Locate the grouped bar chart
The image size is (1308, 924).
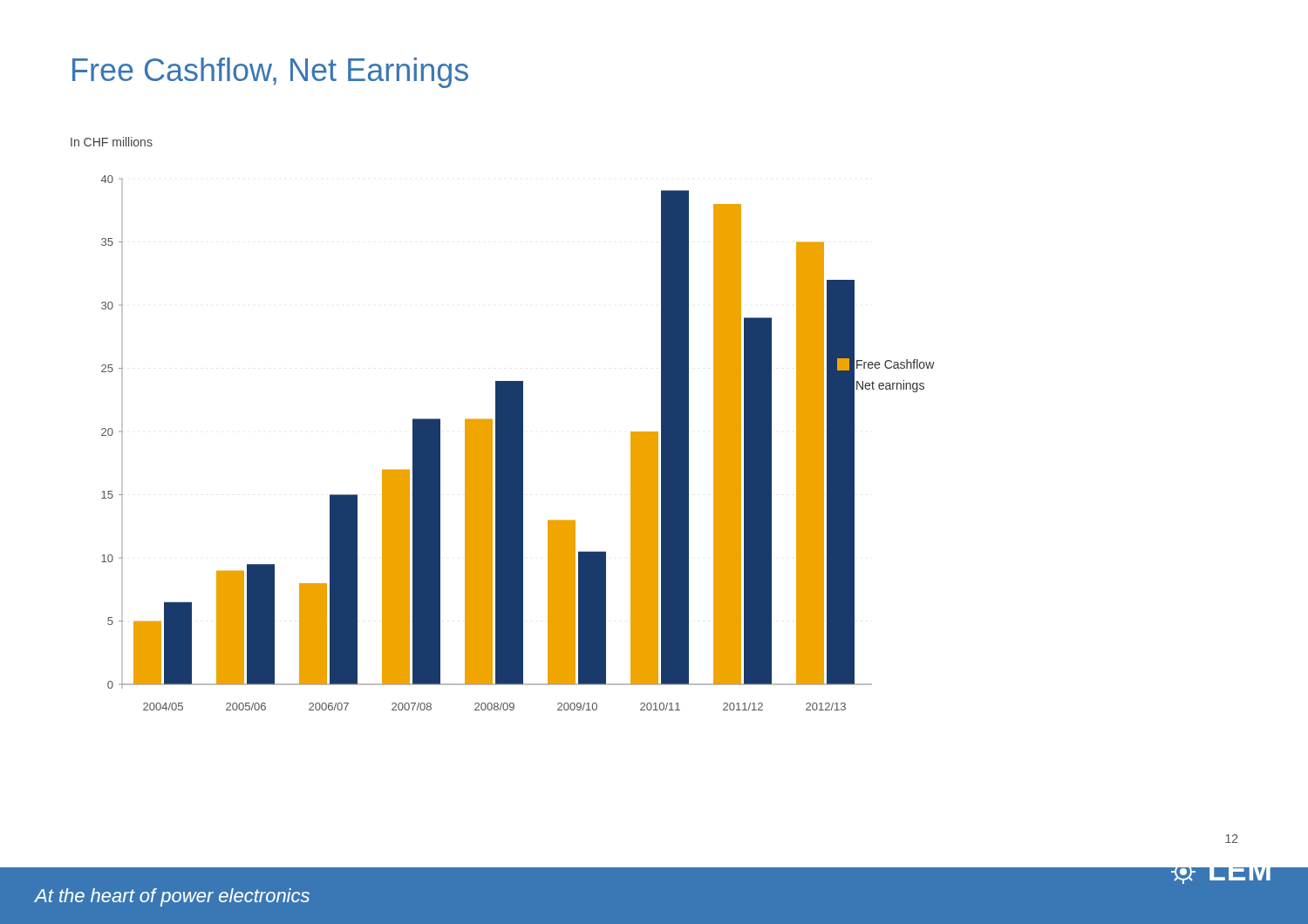click(528, 449)
